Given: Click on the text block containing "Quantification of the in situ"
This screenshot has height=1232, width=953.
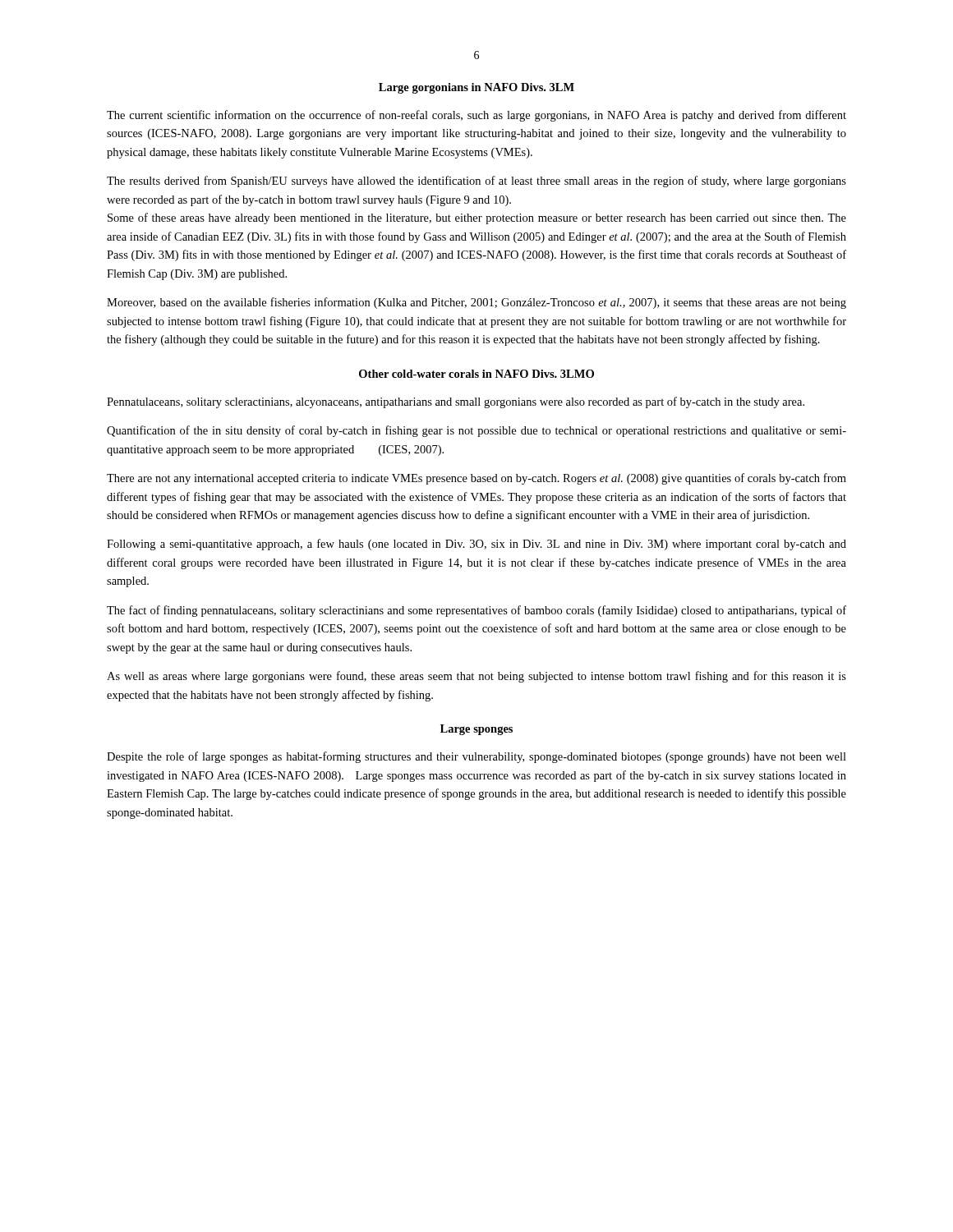Looking at the screenshot, I should [476, 440].
